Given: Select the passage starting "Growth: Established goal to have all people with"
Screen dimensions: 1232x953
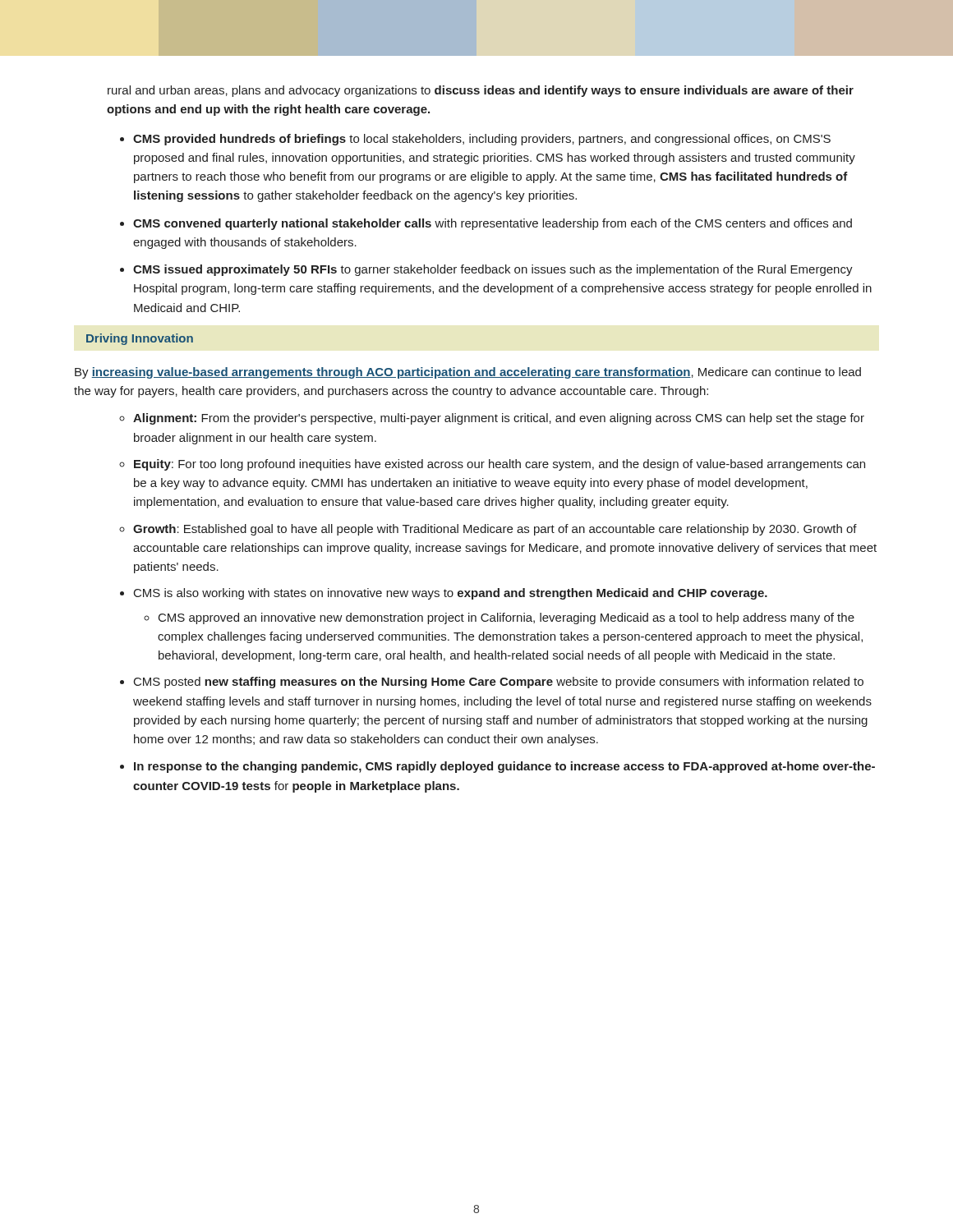Looking at the screenshot, I should (x=505, y=547).
